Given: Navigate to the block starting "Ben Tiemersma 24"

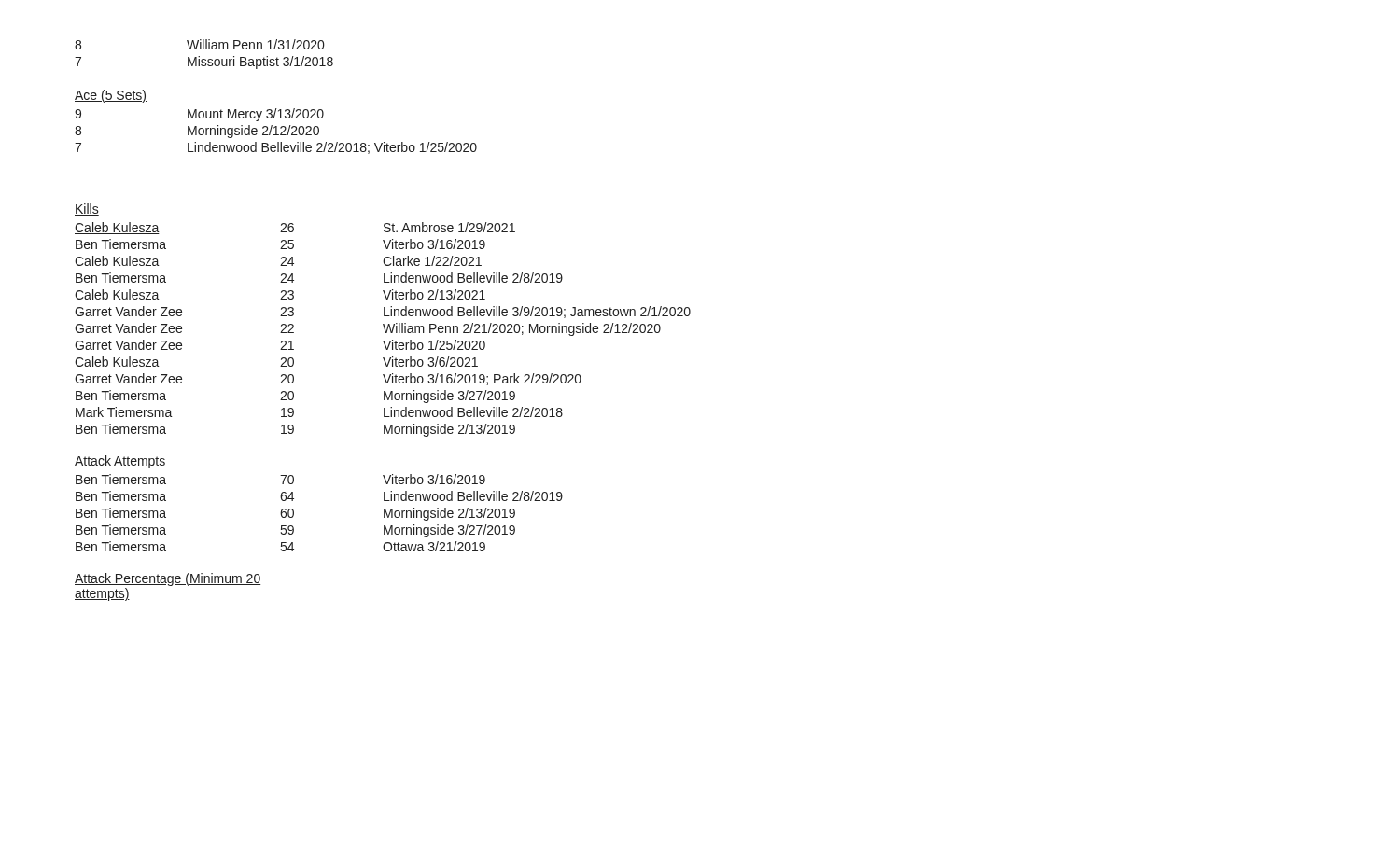Looking at the screenshot, I should [125, 278].
